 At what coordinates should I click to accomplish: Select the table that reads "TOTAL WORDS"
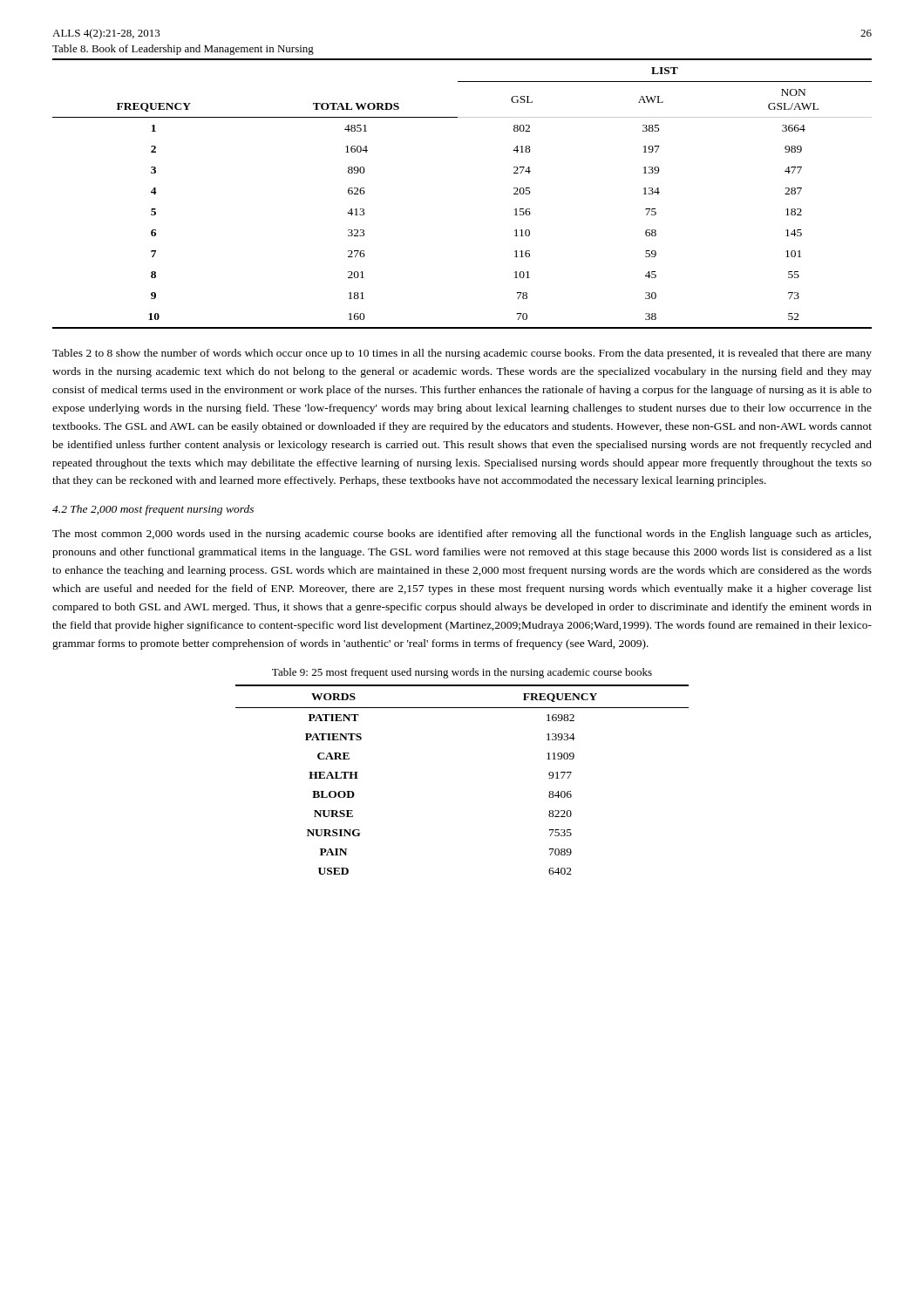(x=462, y=194)
